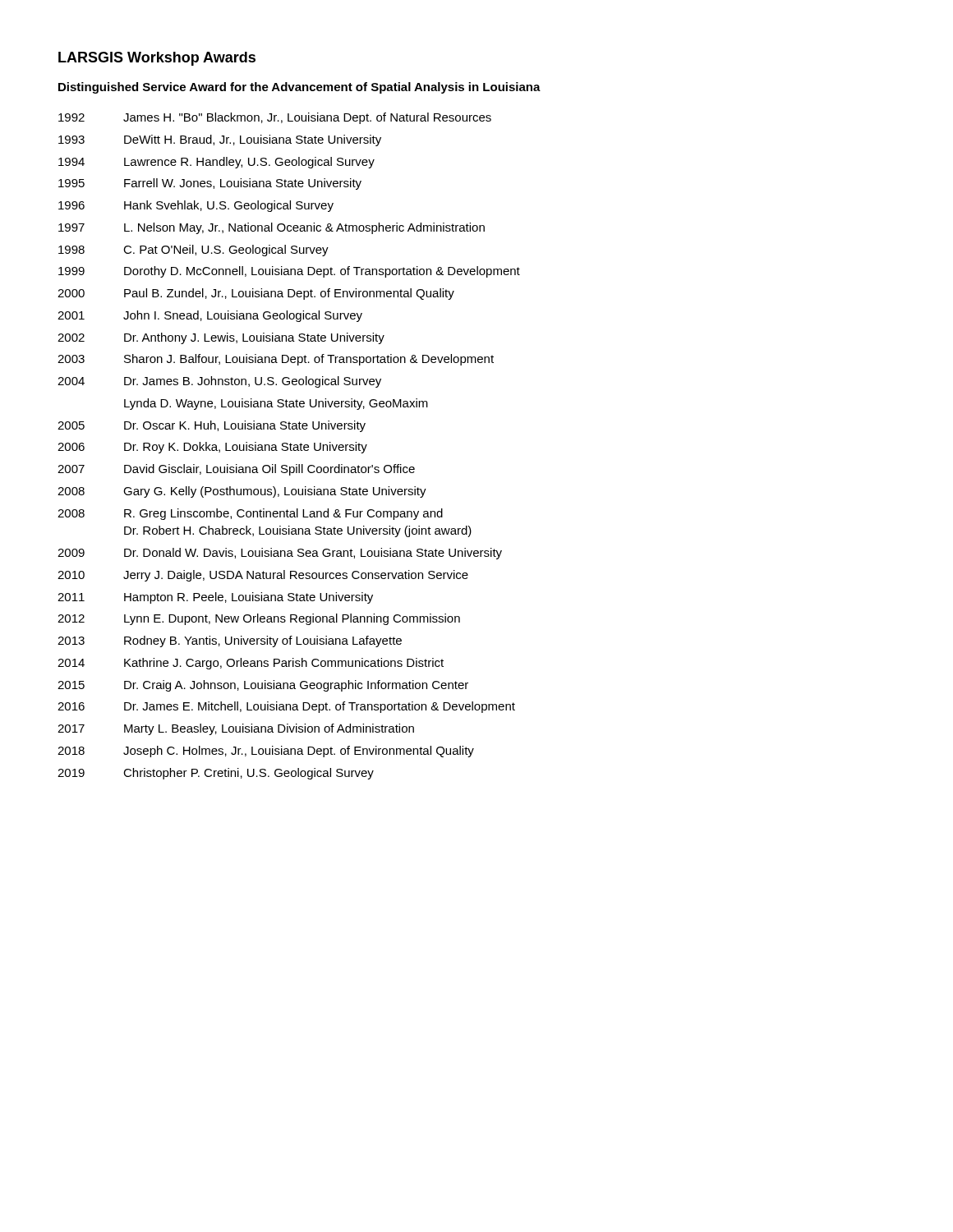This screenshot has height=1232, width=953.
Task: Find the text starting "1997 L. Nelson May, Jr.,"
Action: (271, 227)
